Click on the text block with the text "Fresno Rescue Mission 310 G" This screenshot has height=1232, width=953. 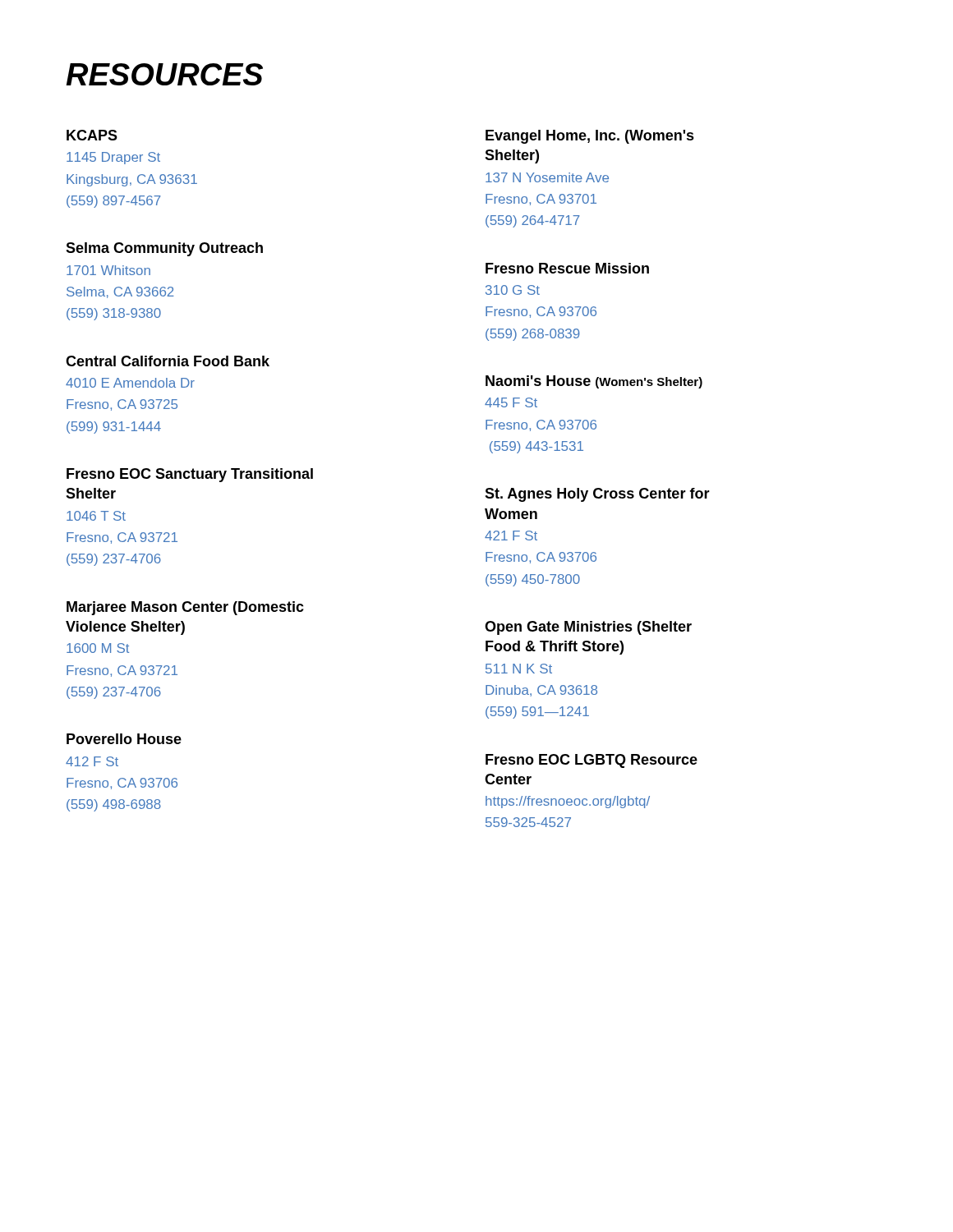click(567, 268)
